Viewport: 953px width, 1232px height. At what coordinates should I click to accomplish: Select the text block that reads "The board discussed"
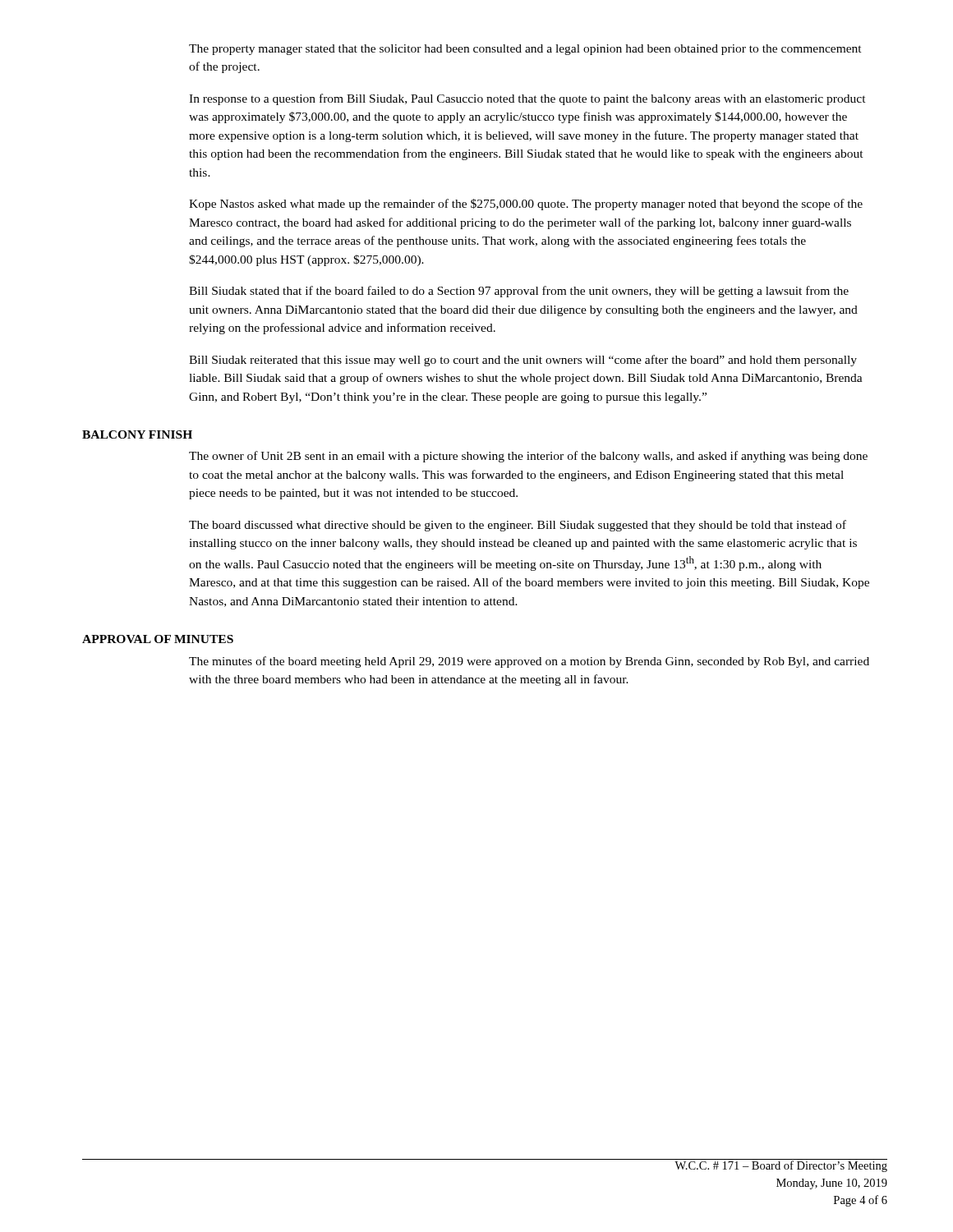529,562
